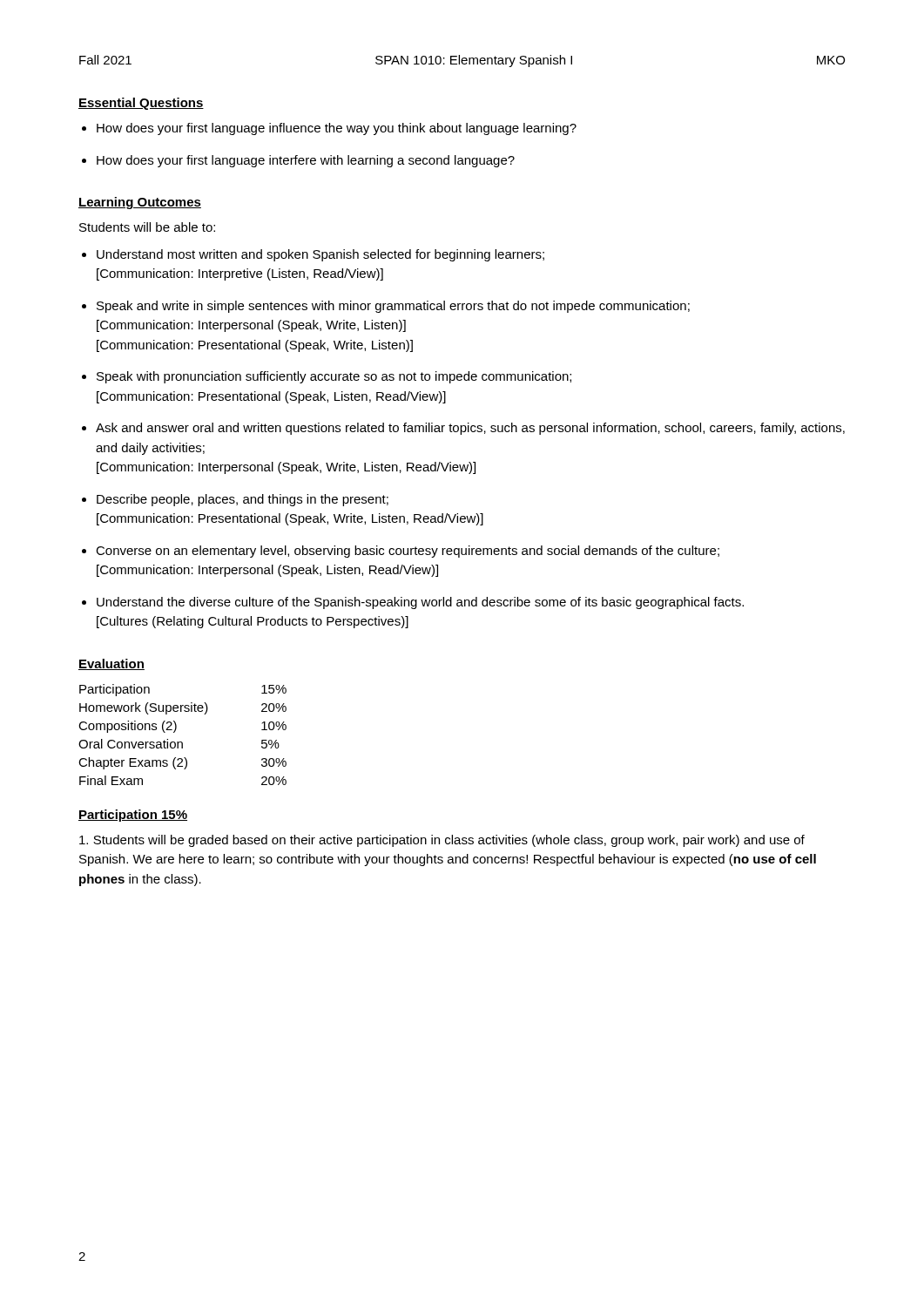Click on the block starting "Understand most written and spoken Spanish selected"

tap(321, 263)
